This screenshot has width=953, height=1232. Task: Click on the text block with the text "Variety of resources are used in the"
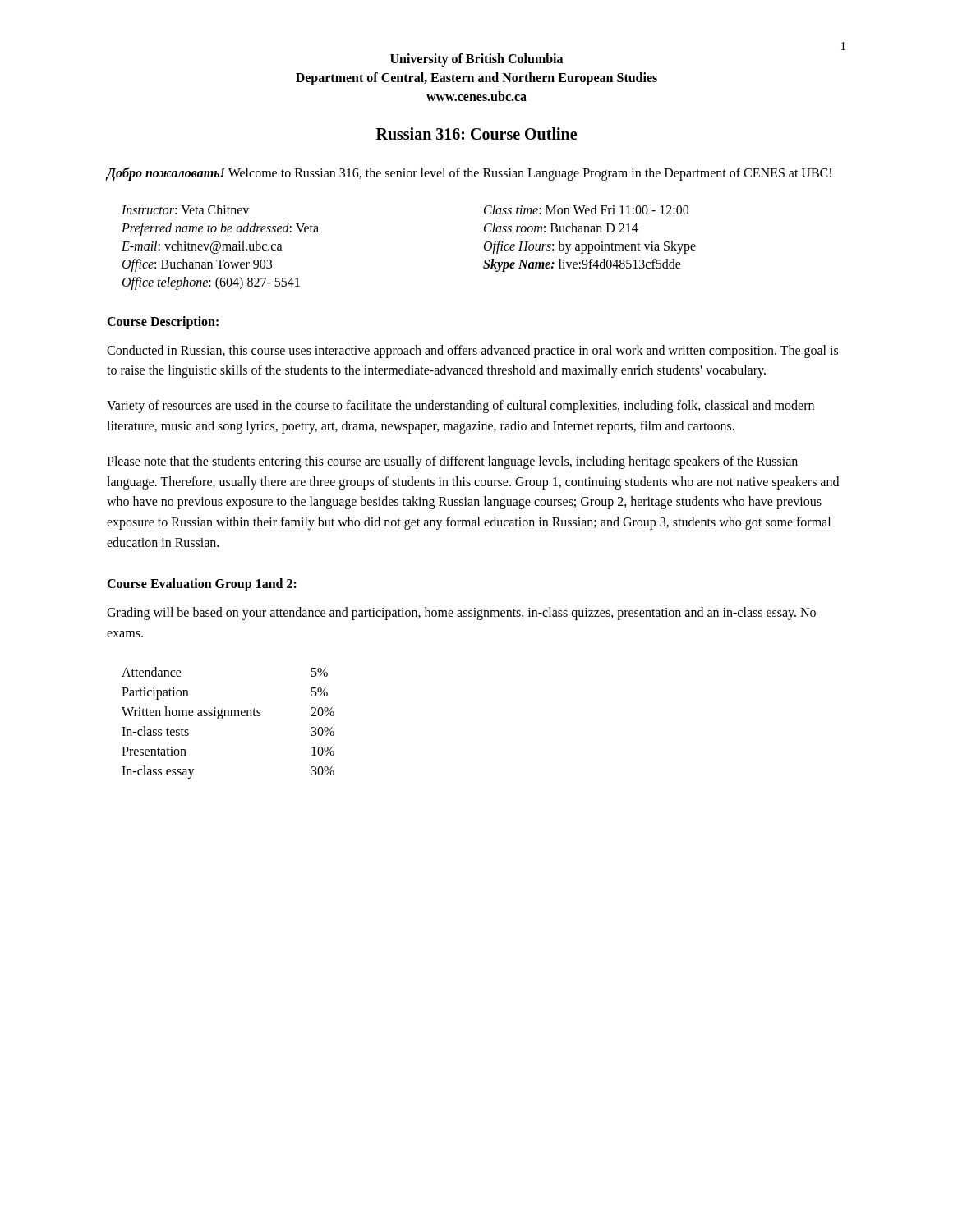[x=461, y=416]
